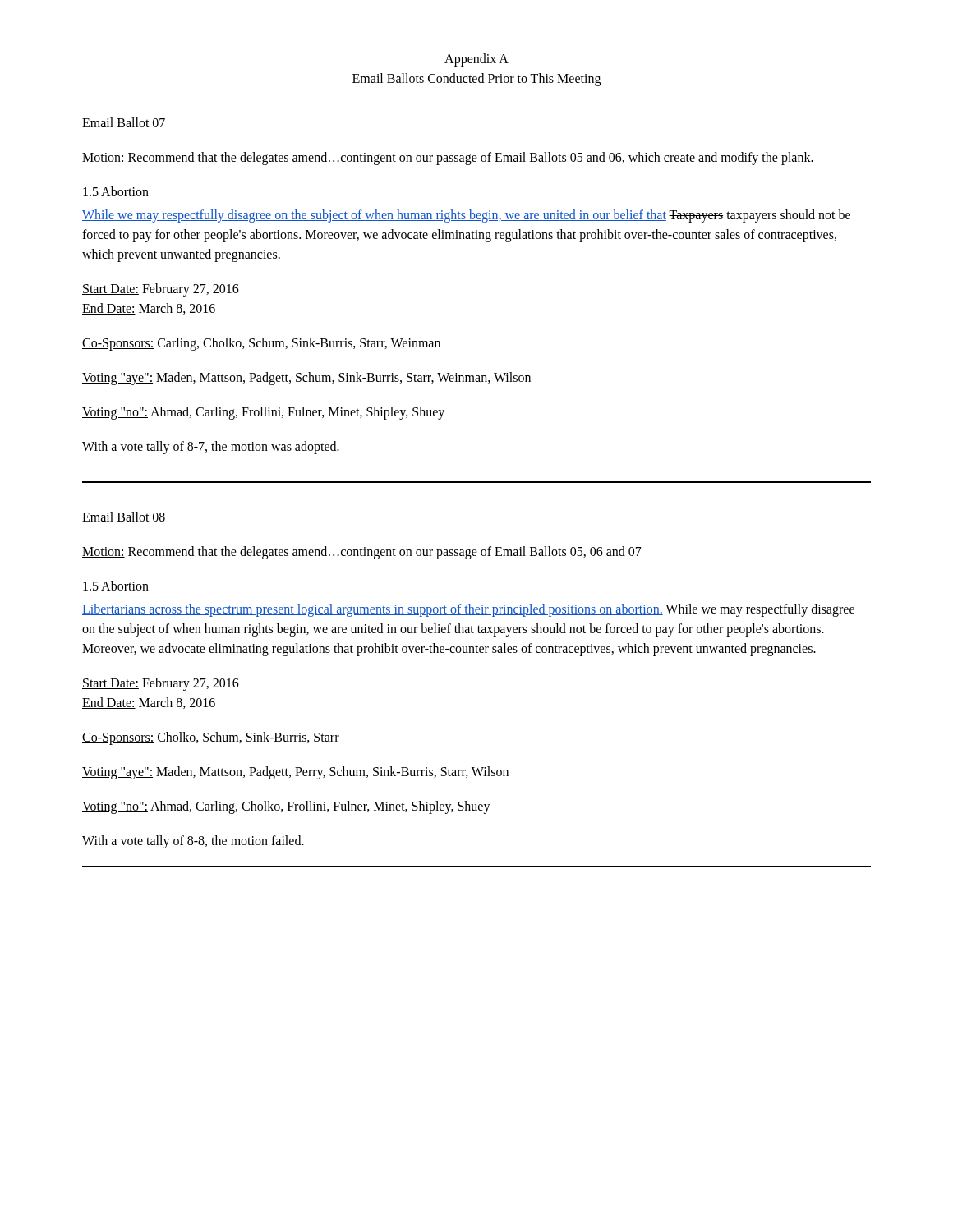Locate the text "Email Ballot 07"
The width and height of the screenshot is (953, 1232).
point(124,122)
